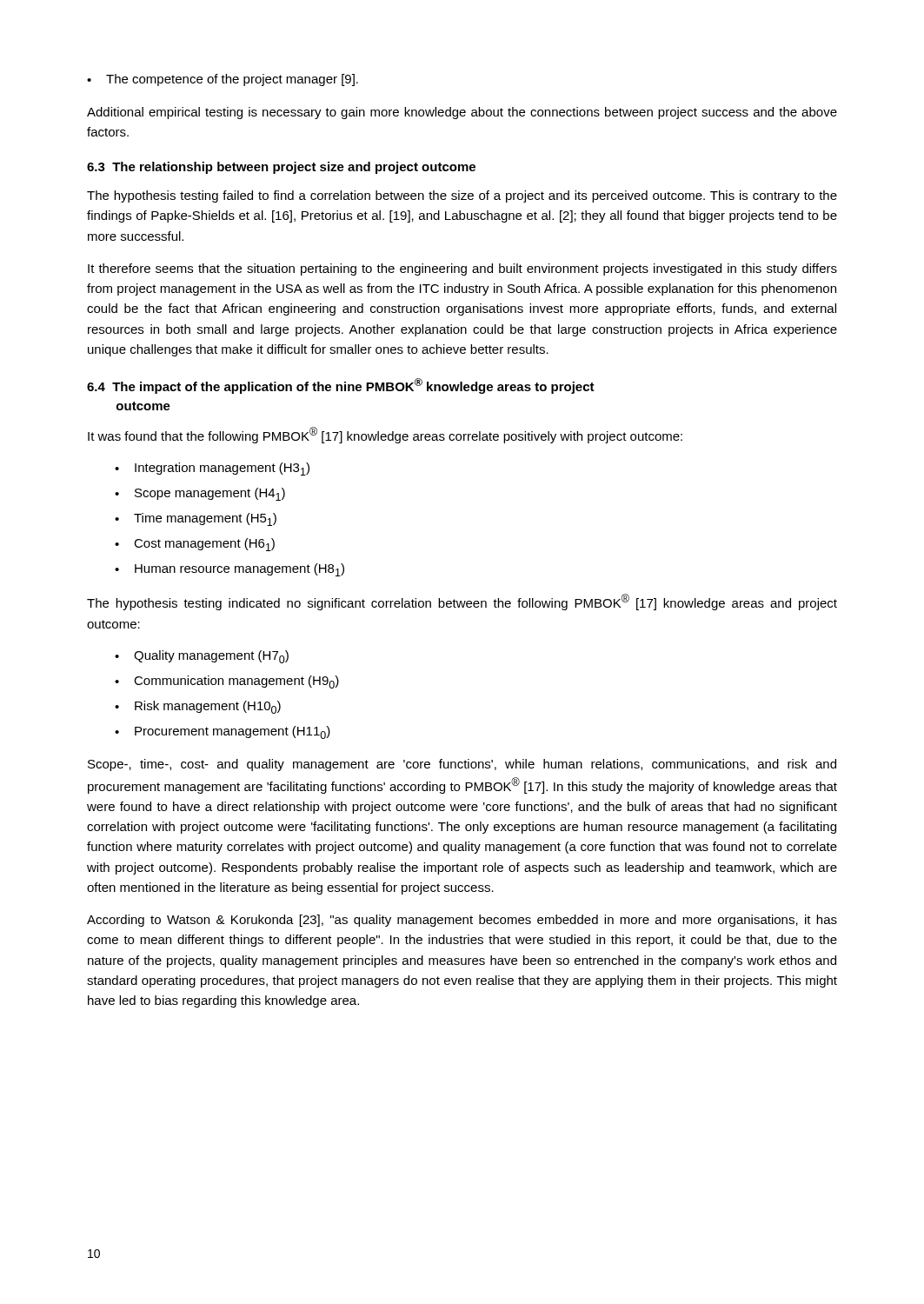Find "• Communication management (H90)" on this page

point(227,682)
